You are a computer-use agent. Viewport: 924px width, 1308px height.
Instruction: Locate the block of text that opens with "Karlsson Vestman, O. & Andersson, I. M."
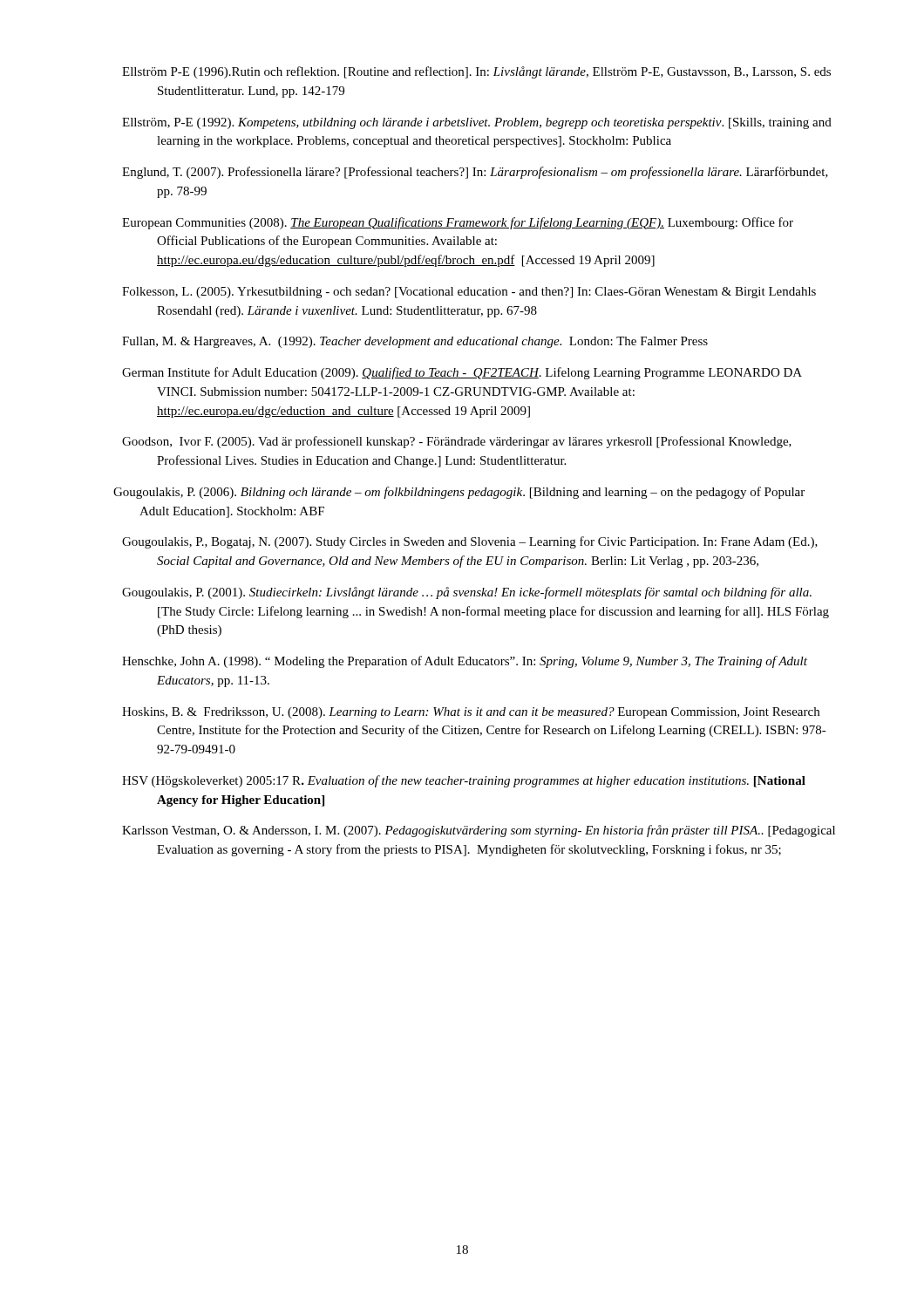pos(479,841)
